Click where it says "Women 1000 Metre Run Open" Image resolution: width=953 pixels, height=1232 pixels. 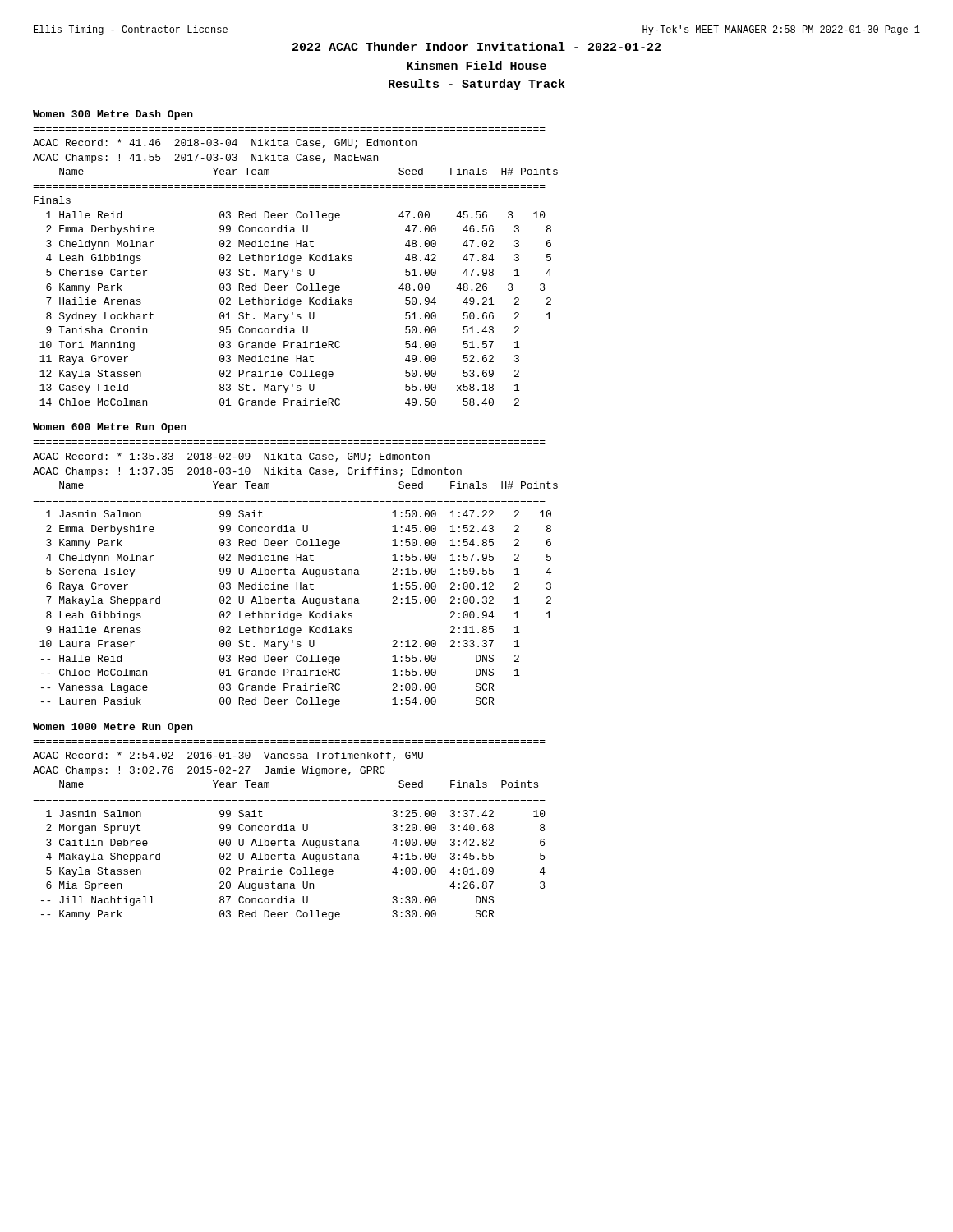coord(113,727)
